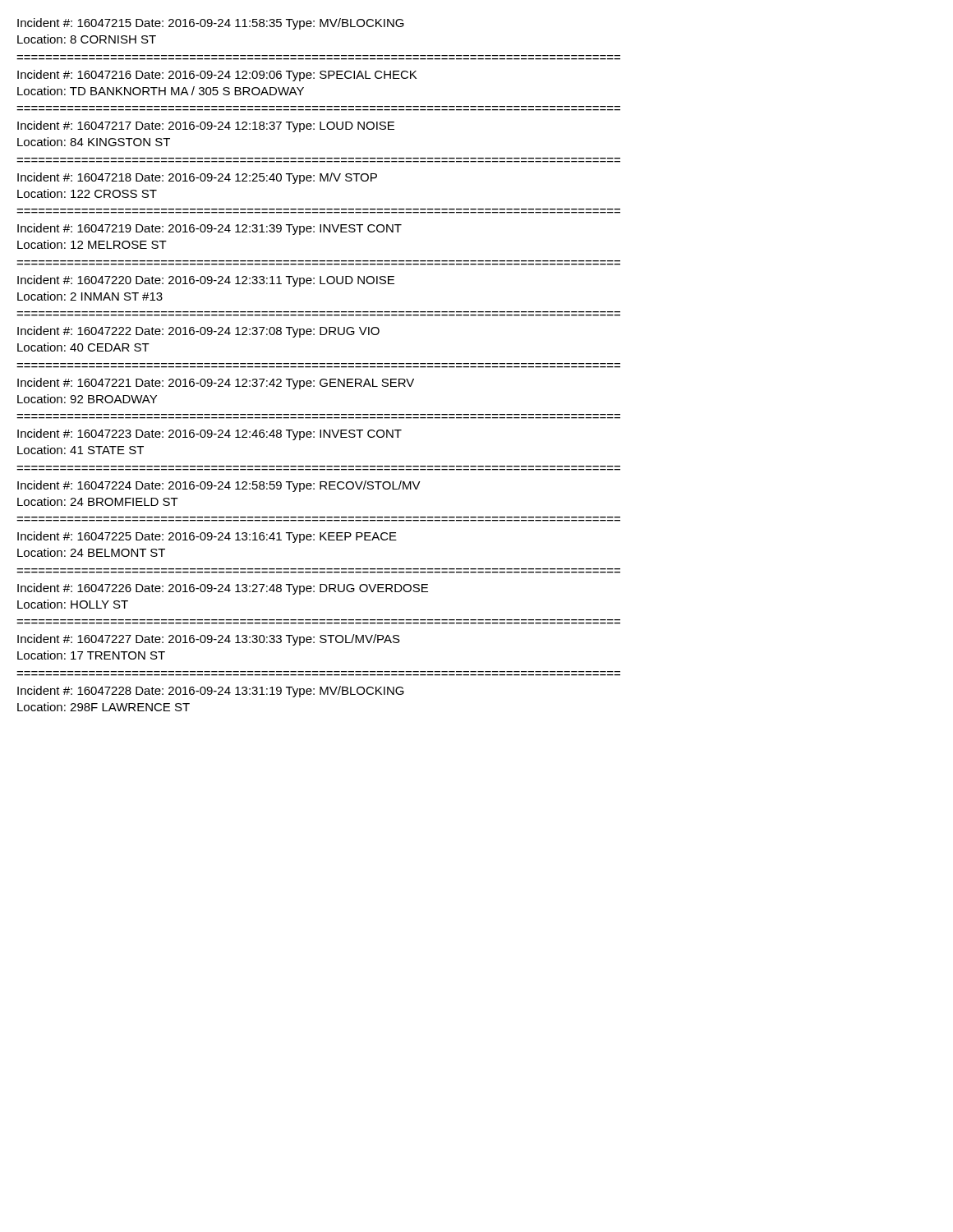Click on the list item with the text "Incident #: 16047224 Date: 2016-09-24 12:58:59 Type: RECOV/STOL/MVLocation:"

tap(219, 486)
